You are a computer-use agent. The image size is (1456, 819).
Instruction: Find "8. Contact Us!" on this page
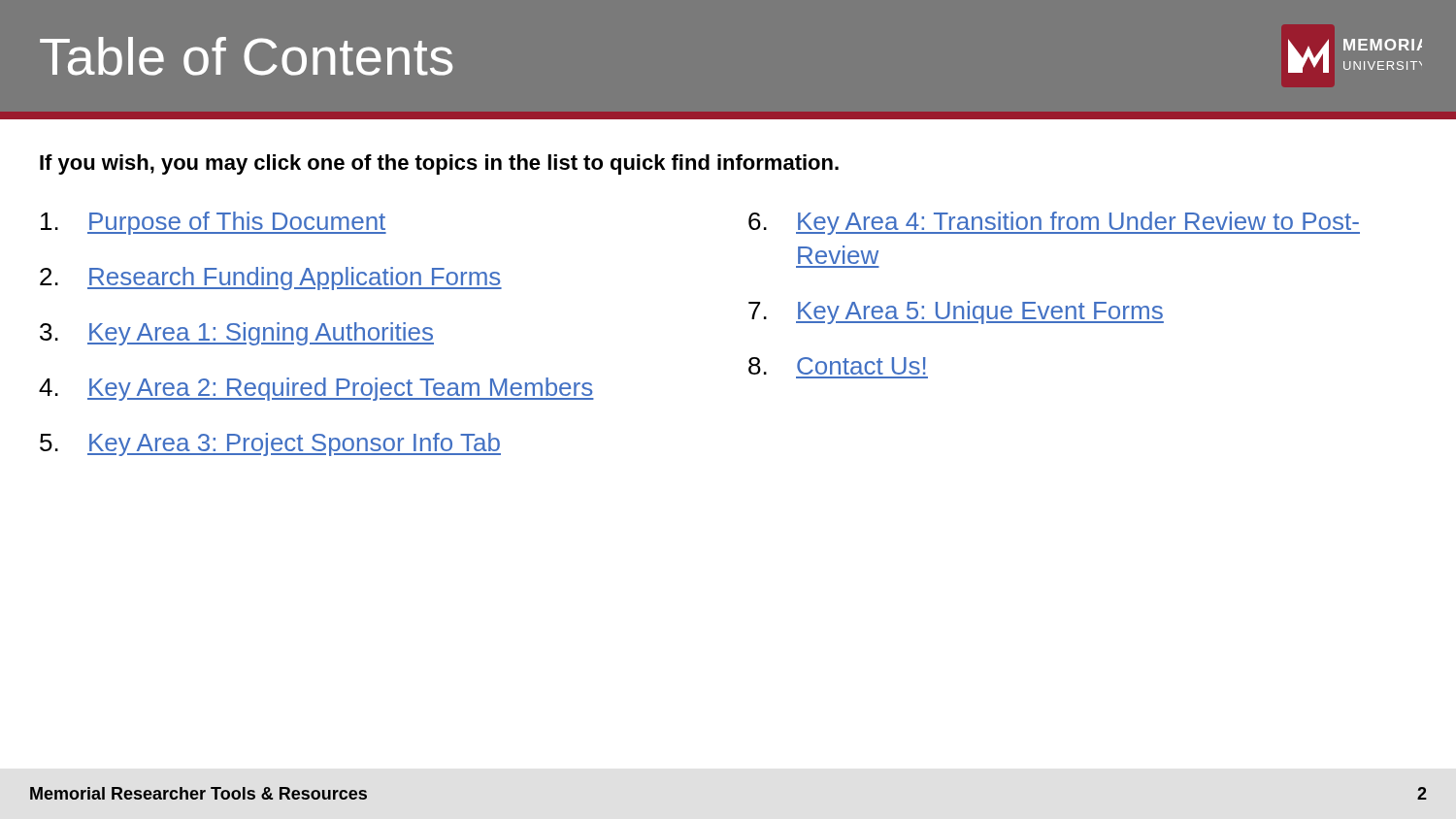coord(838,367)
